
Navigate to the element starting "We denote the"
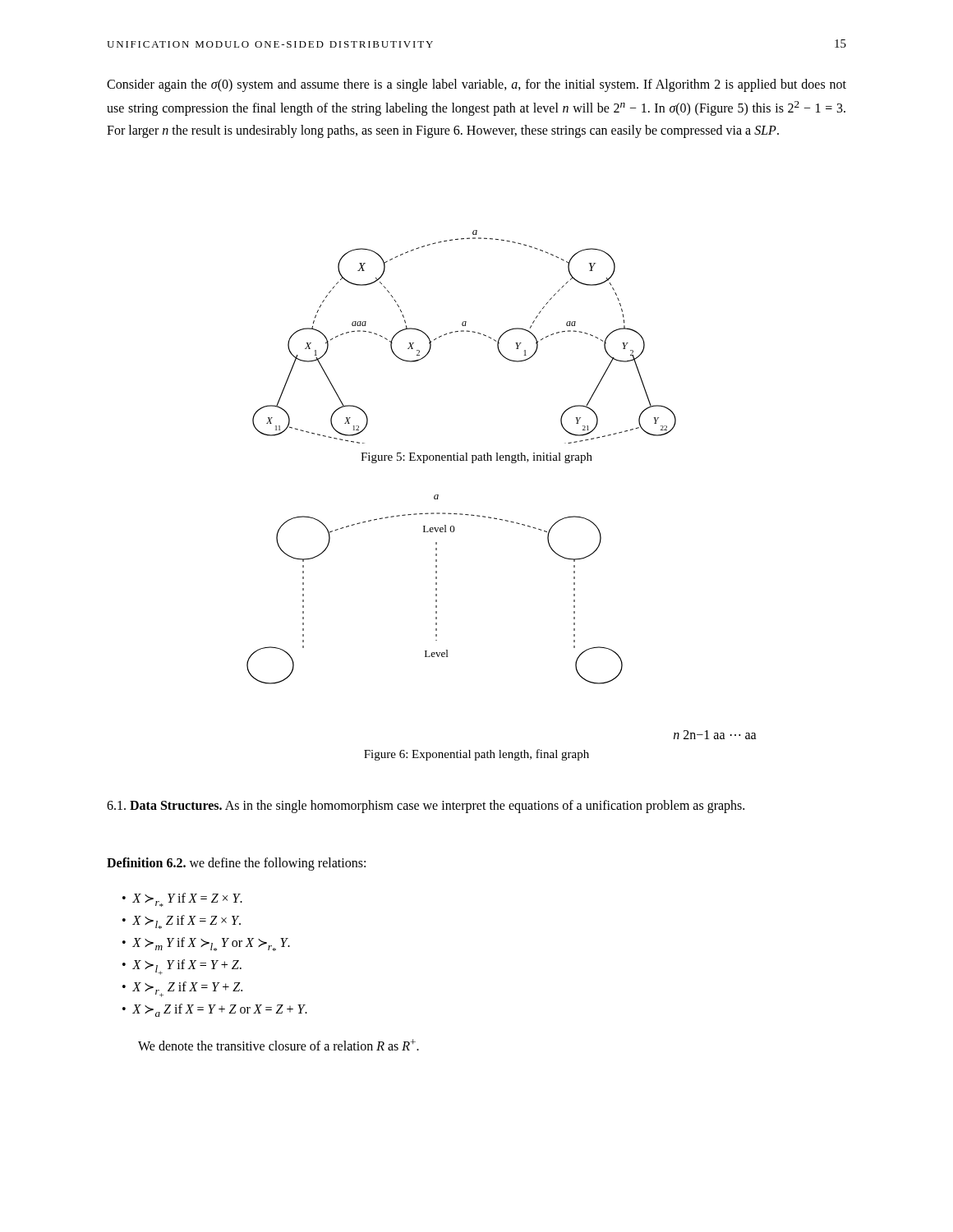(x=279, y=1044)
